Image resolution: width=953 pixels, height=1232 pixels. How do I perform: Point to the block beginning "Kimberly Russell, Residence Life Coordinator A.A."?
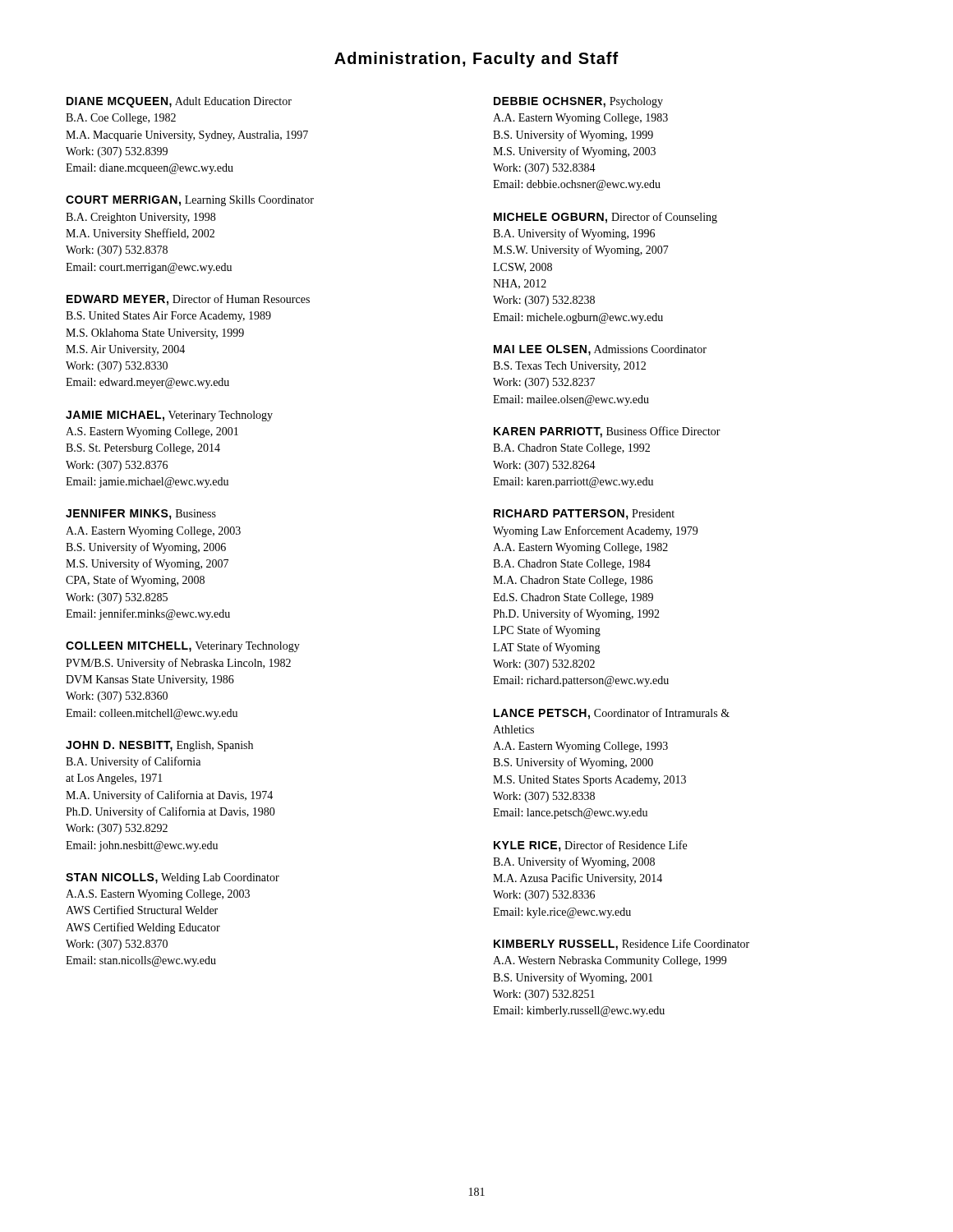(622, 945)
